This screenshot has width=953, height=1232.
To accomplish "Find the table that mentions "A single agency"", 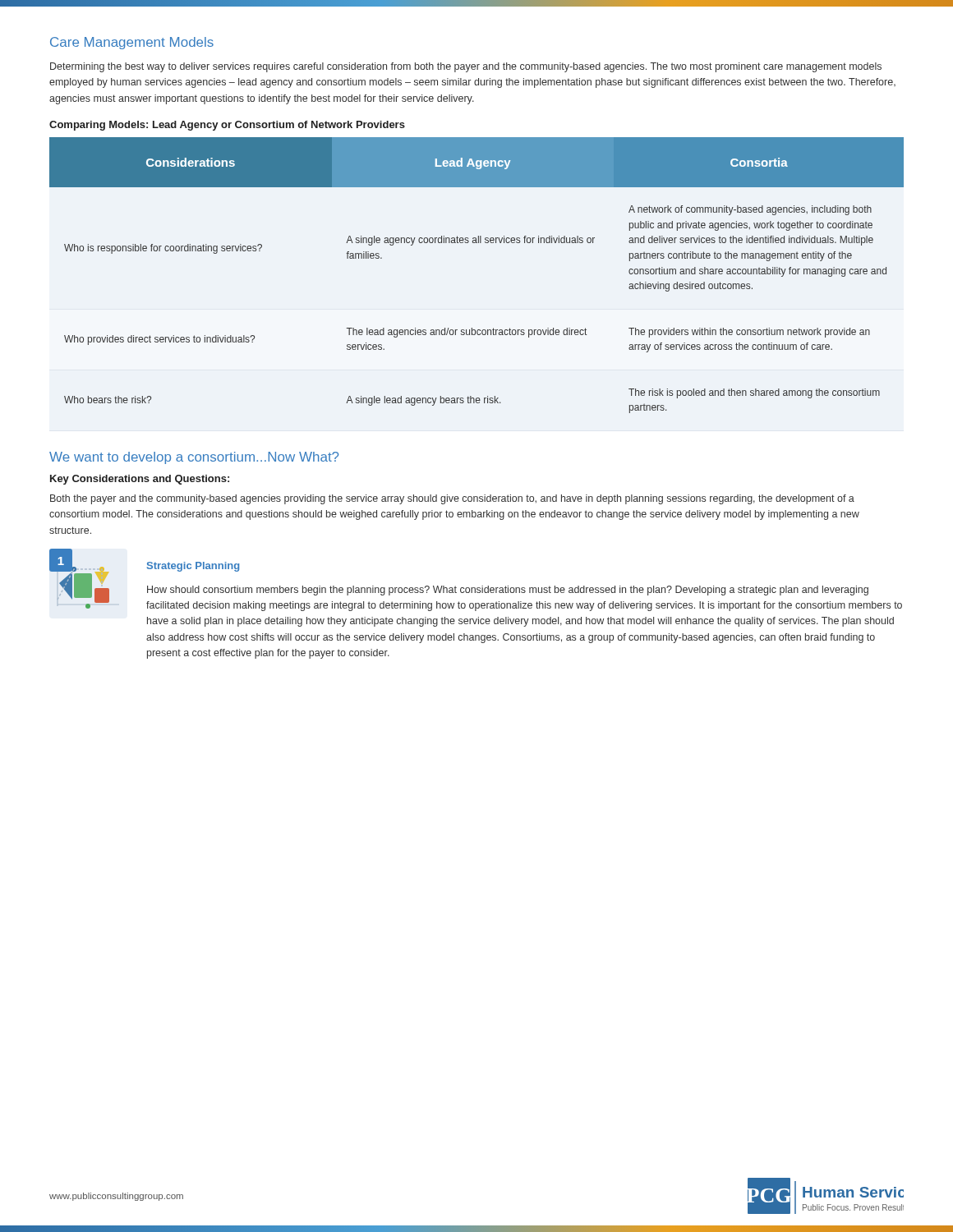I will (x=476, y=284).
